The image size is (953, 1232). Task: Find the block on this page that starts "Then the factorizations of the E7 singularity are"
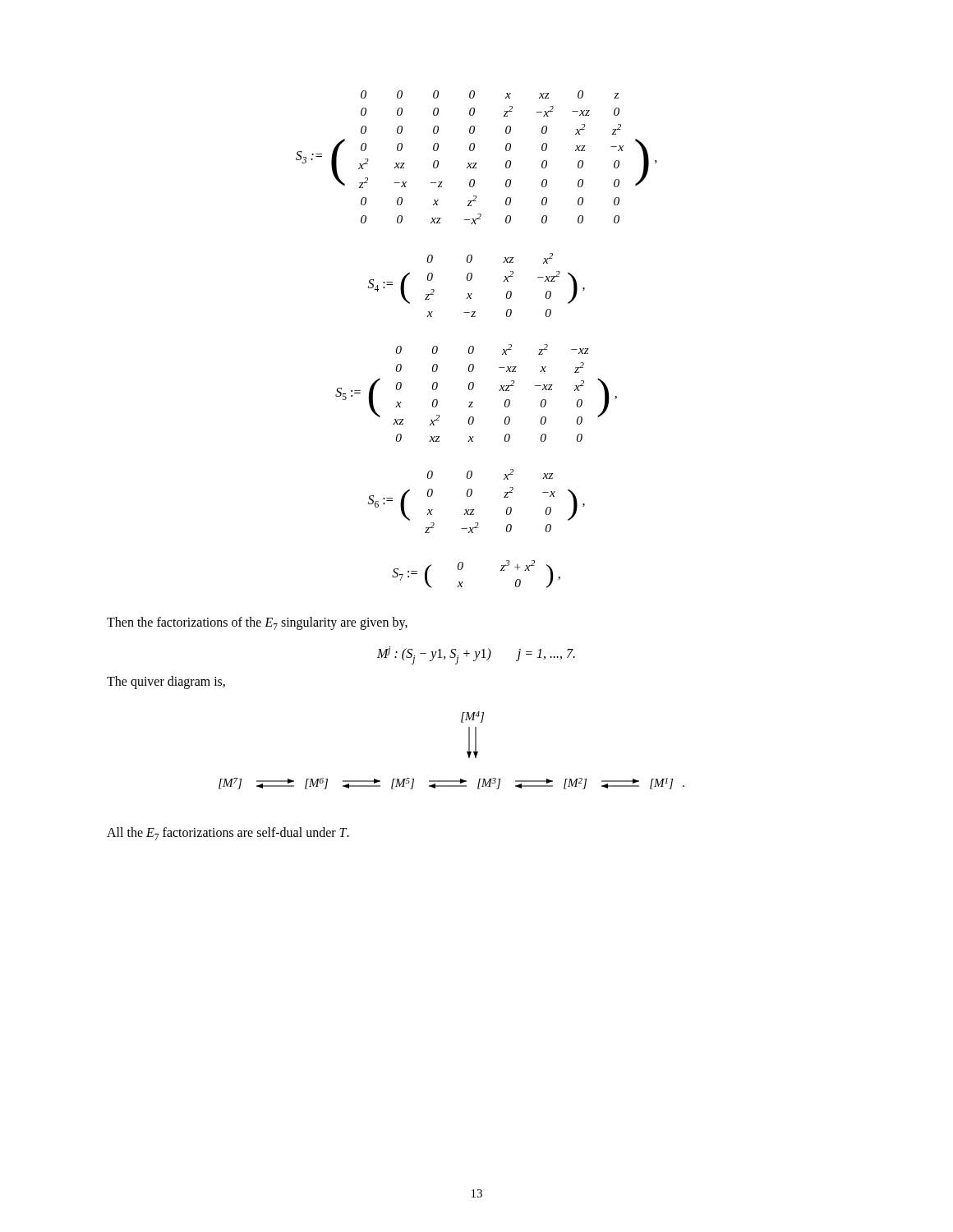point(257,623)
